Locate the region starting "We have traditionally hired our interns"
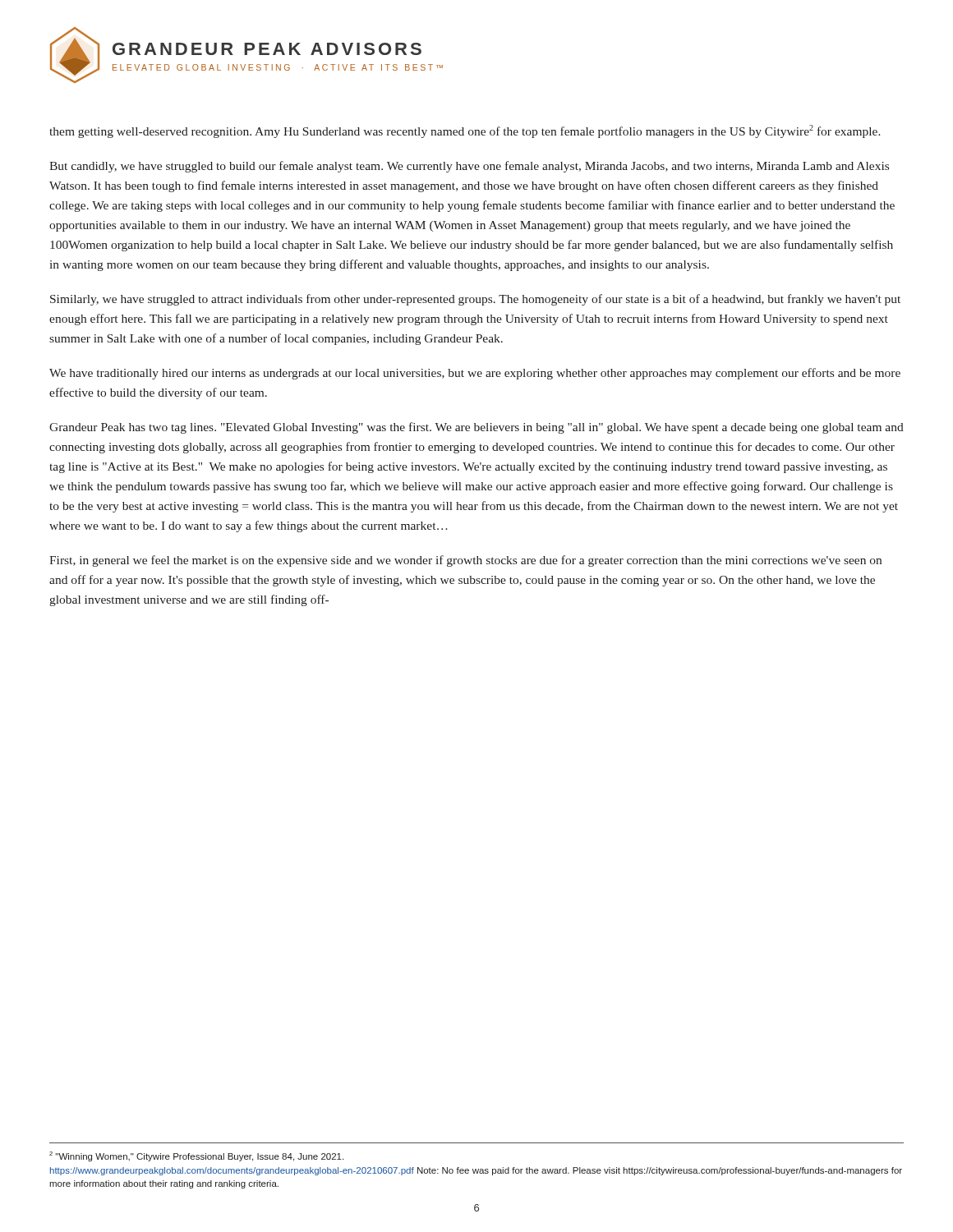 pyautogui.click(x=475, y=383)
